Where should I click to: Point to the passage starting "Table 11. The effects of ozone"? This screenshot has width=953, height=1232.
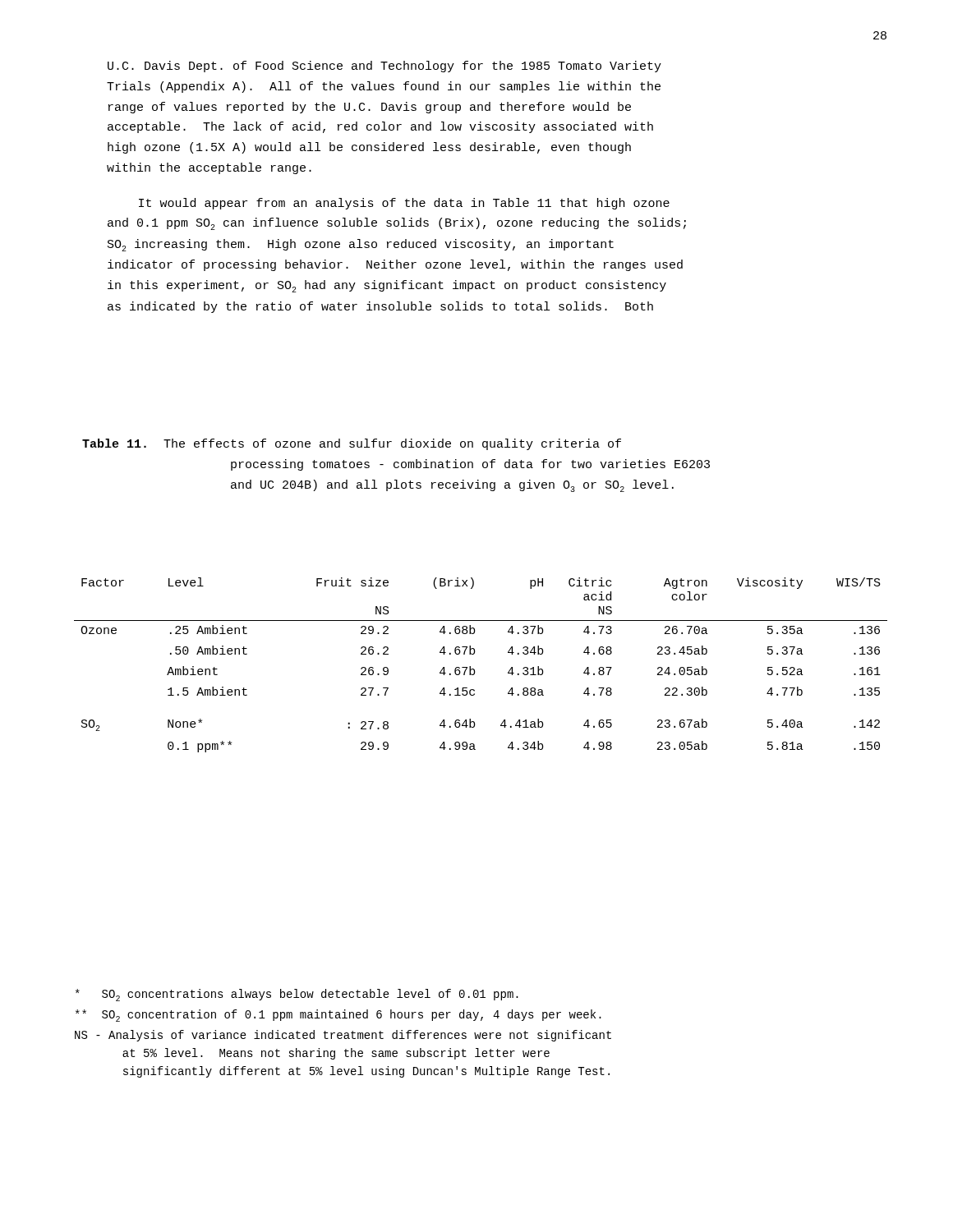coord(396,466)
